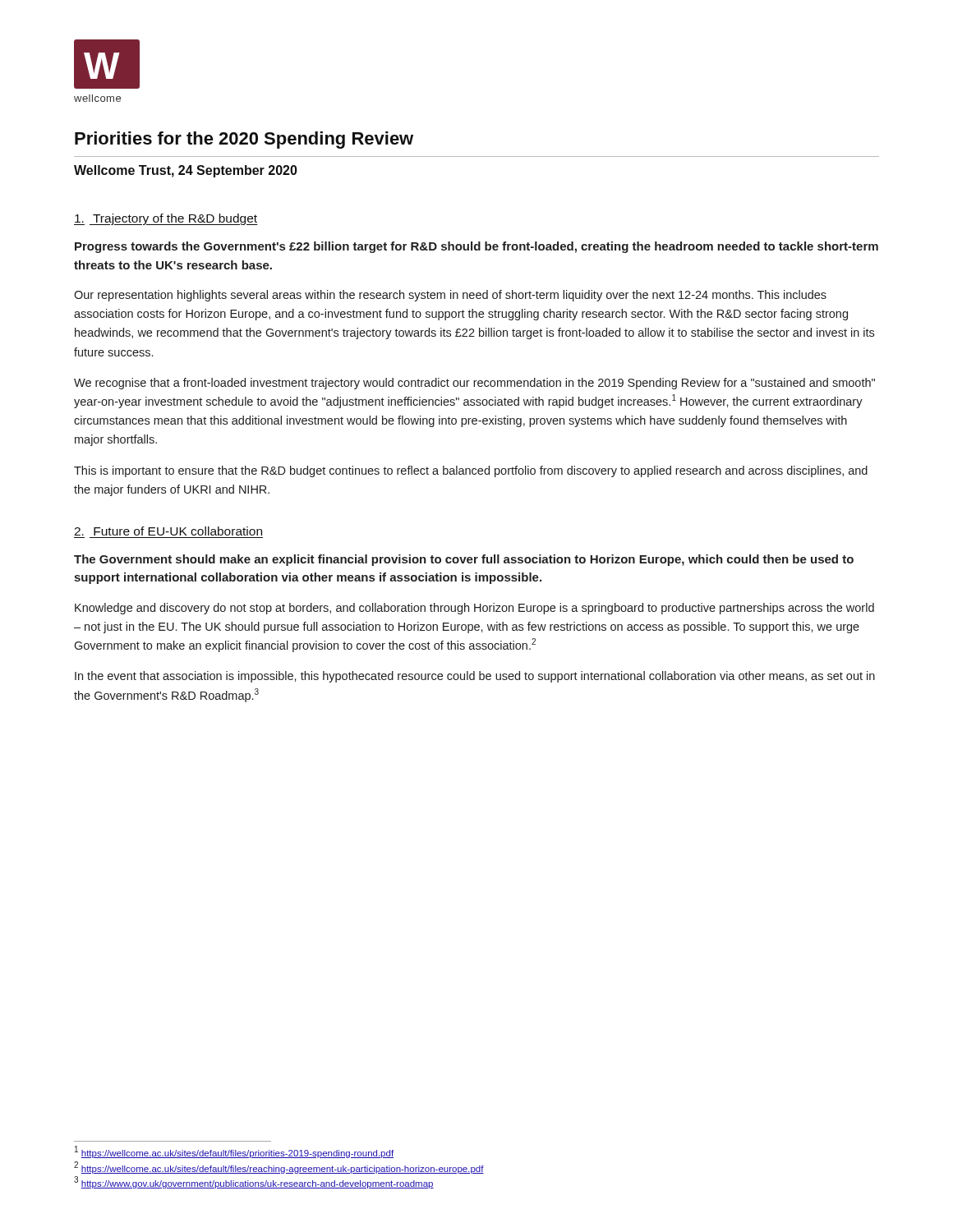Click on the text starting "Wellcome Trust, 24 September"

[x=186, y=171]
